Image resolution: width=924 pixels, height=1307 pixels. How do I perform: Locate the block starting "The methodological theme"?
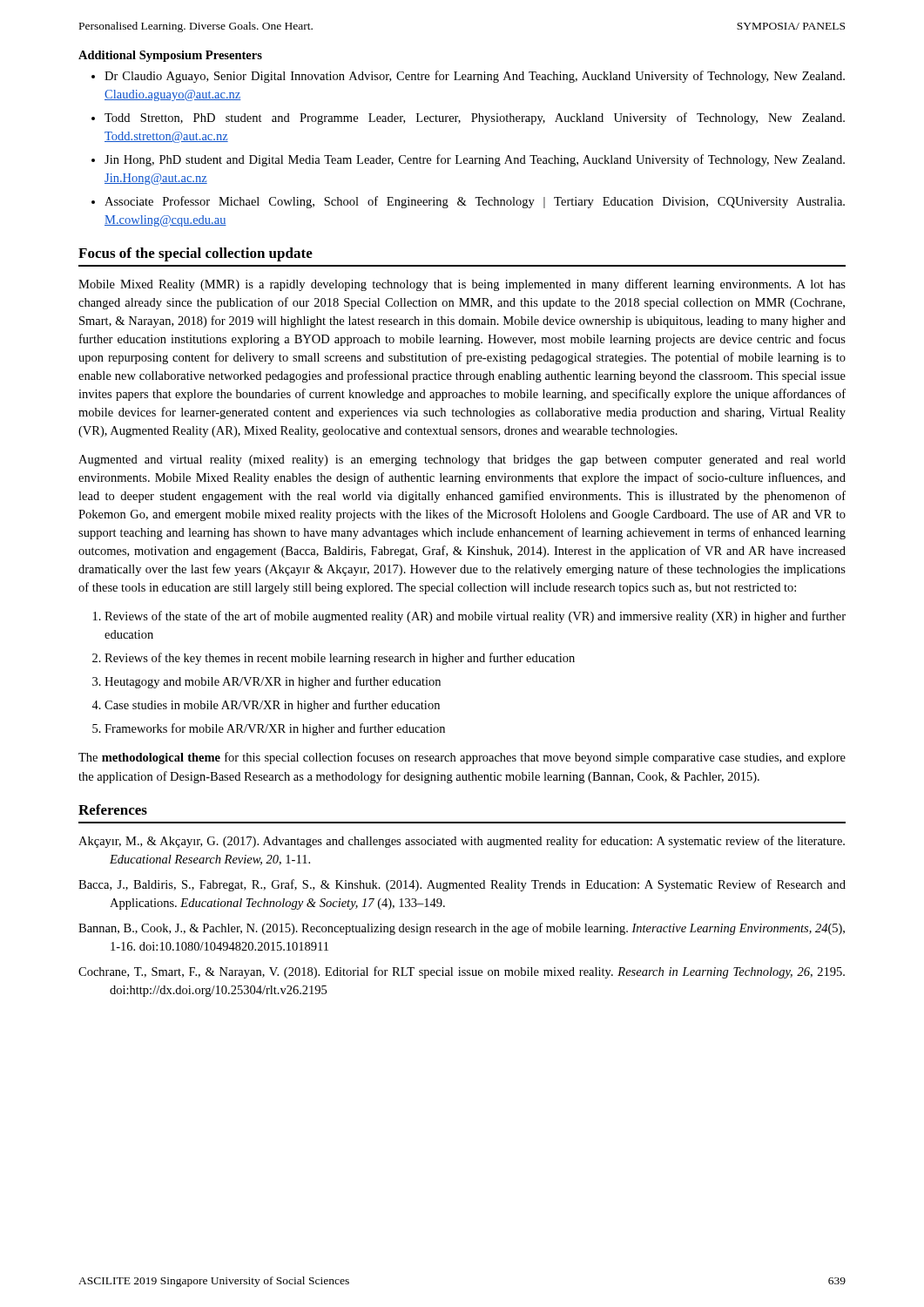click(462, 767)
